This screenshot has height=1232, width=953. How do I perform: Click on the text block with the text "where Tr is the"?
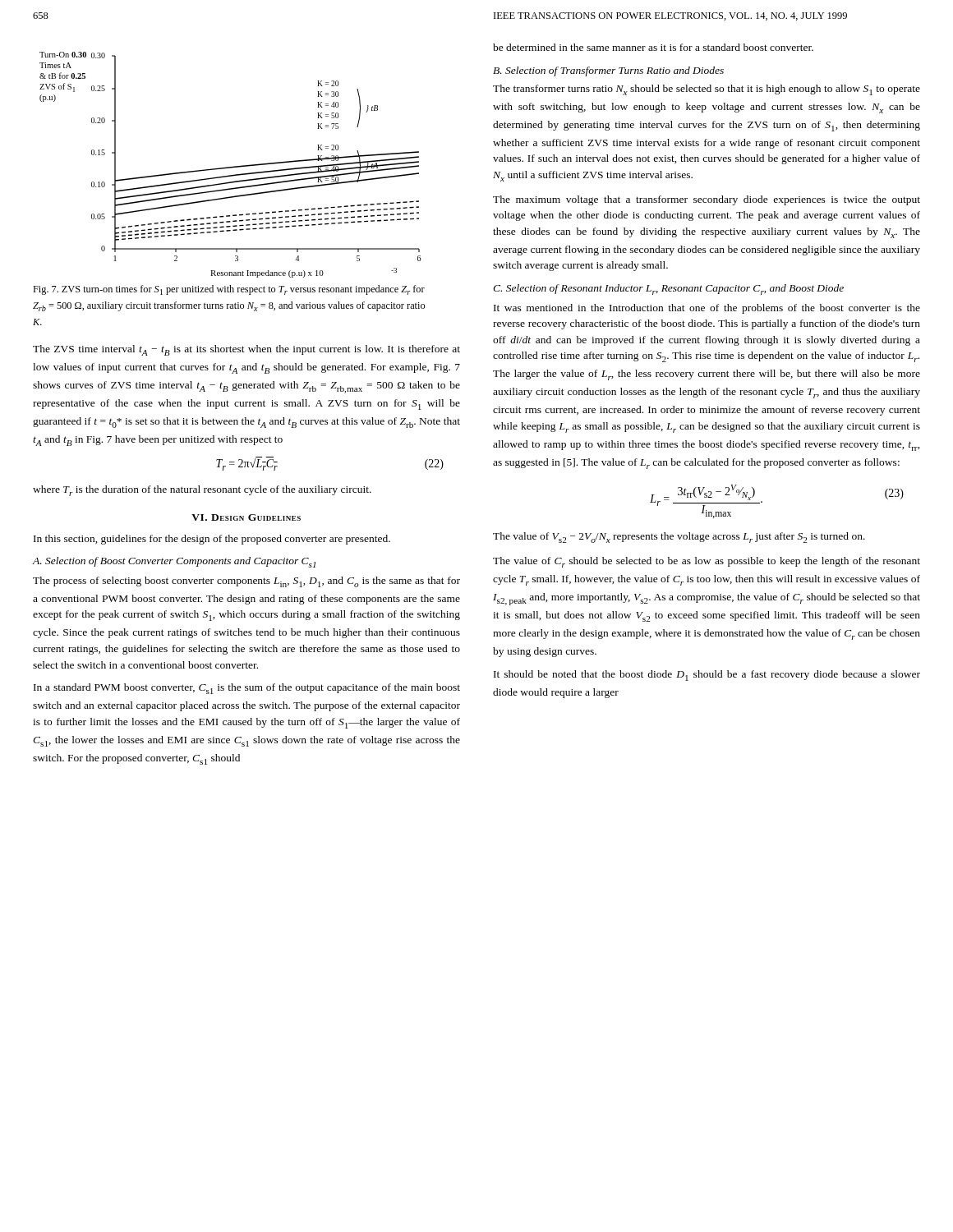[246, 490]
